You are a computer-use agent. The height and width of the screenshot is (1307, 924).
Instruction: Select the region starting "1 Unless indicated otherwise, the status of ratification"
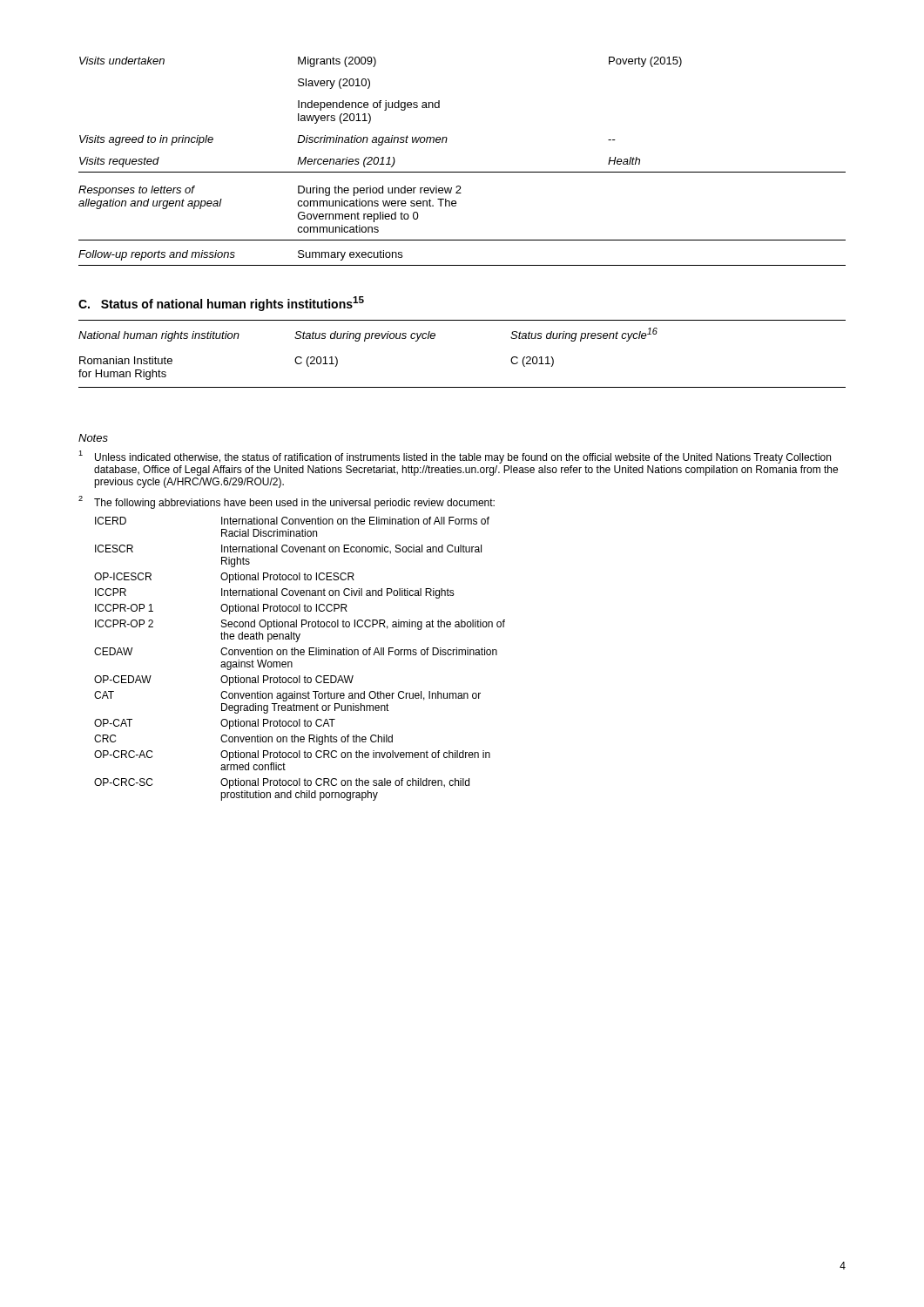[x=462, y=470]
